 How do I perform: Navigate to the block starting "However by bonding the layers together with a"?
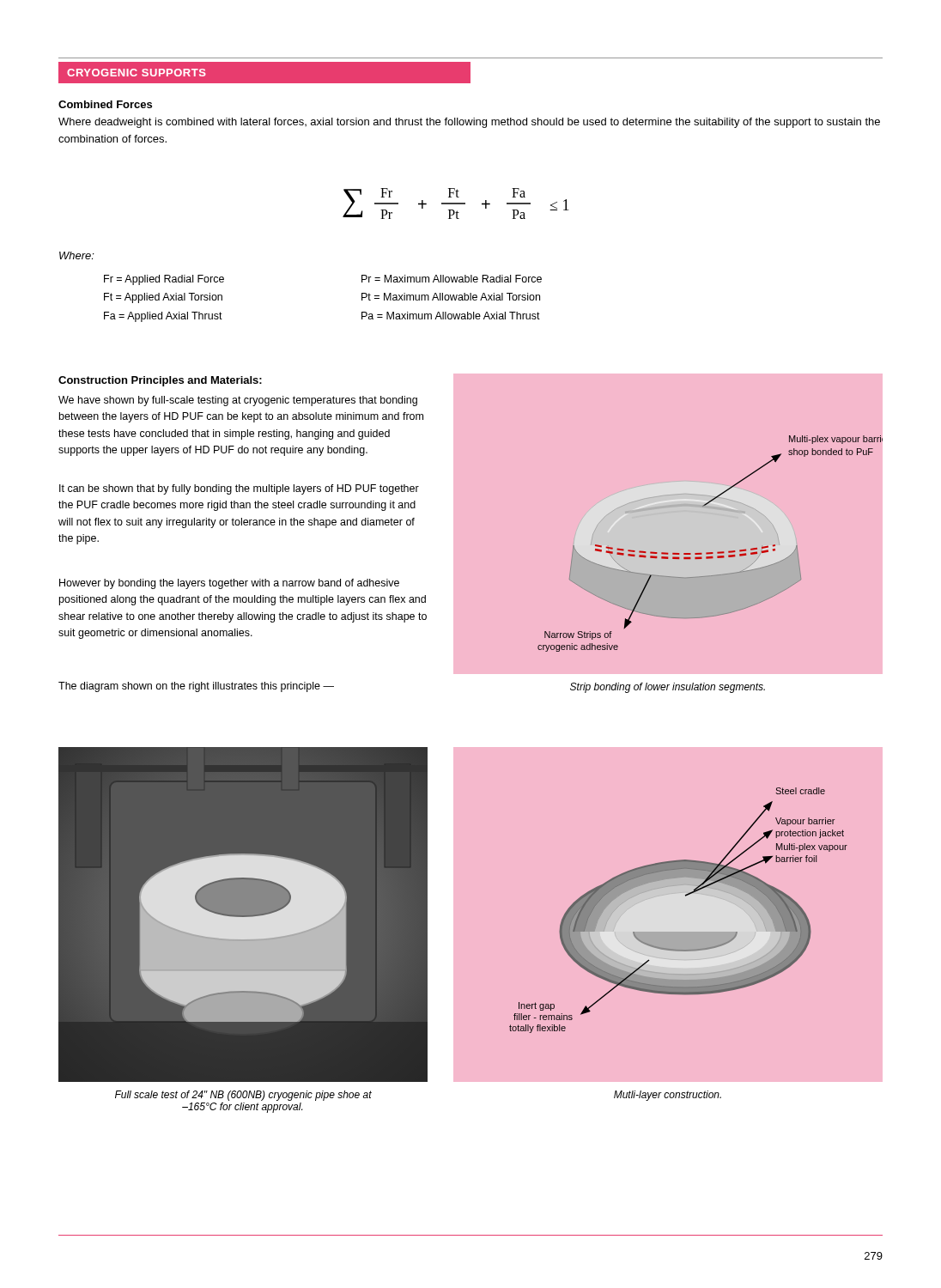243,608
